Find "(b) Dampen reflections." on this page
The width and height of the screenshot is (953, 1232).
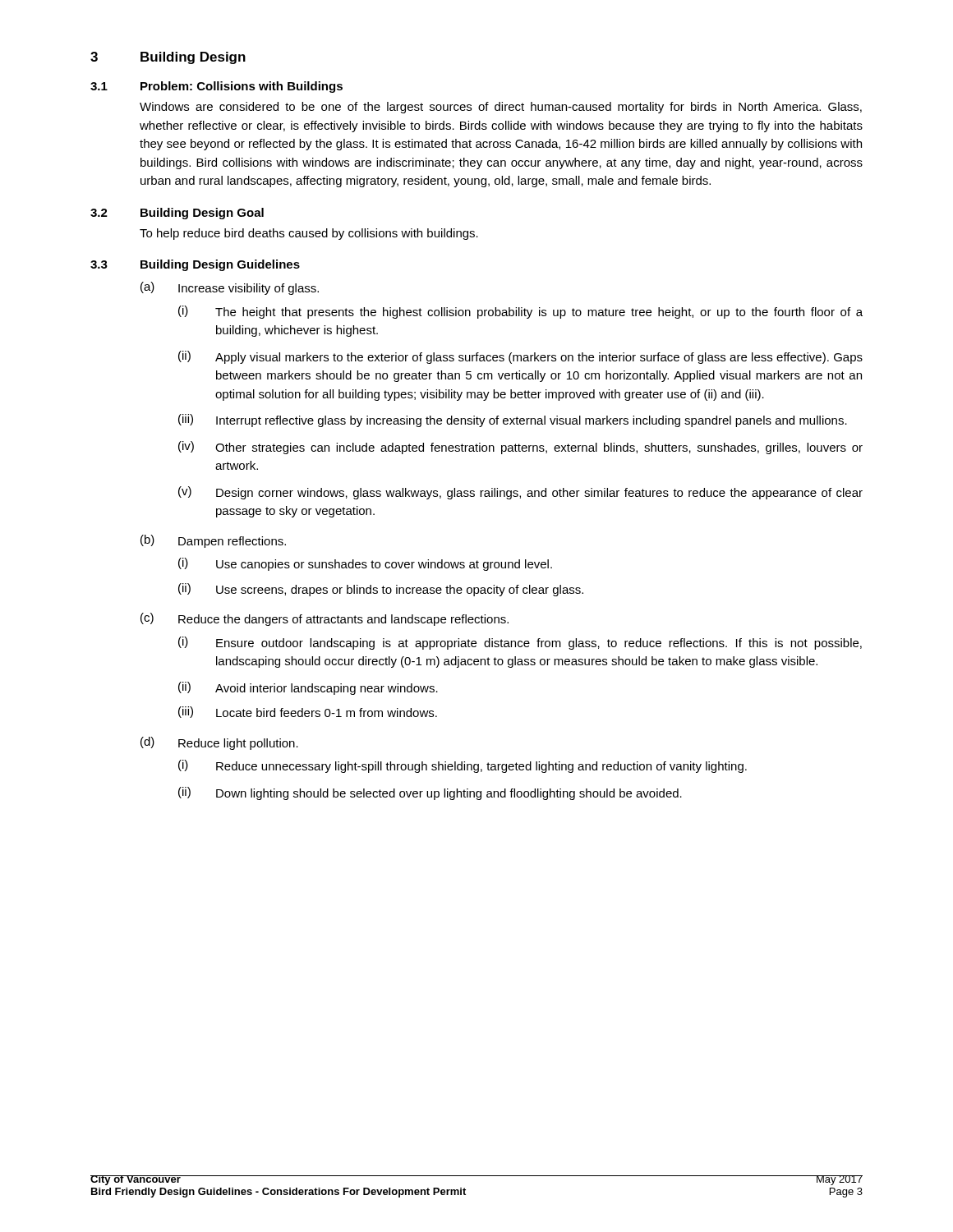click(213, 541)
